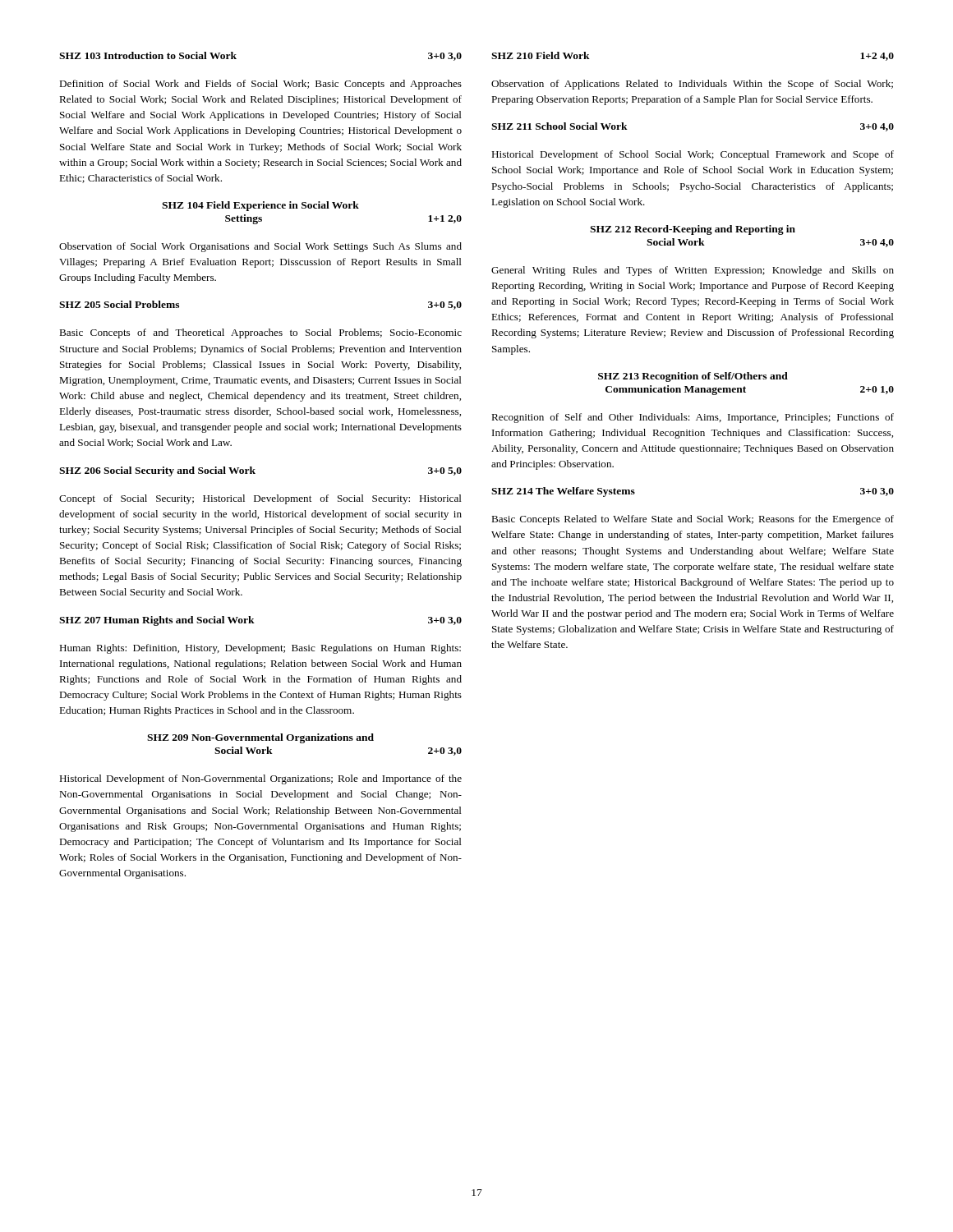
Task: Locate the section header that reads "SHZ 104 Field Experience in Social"
Action: [260, 212]
